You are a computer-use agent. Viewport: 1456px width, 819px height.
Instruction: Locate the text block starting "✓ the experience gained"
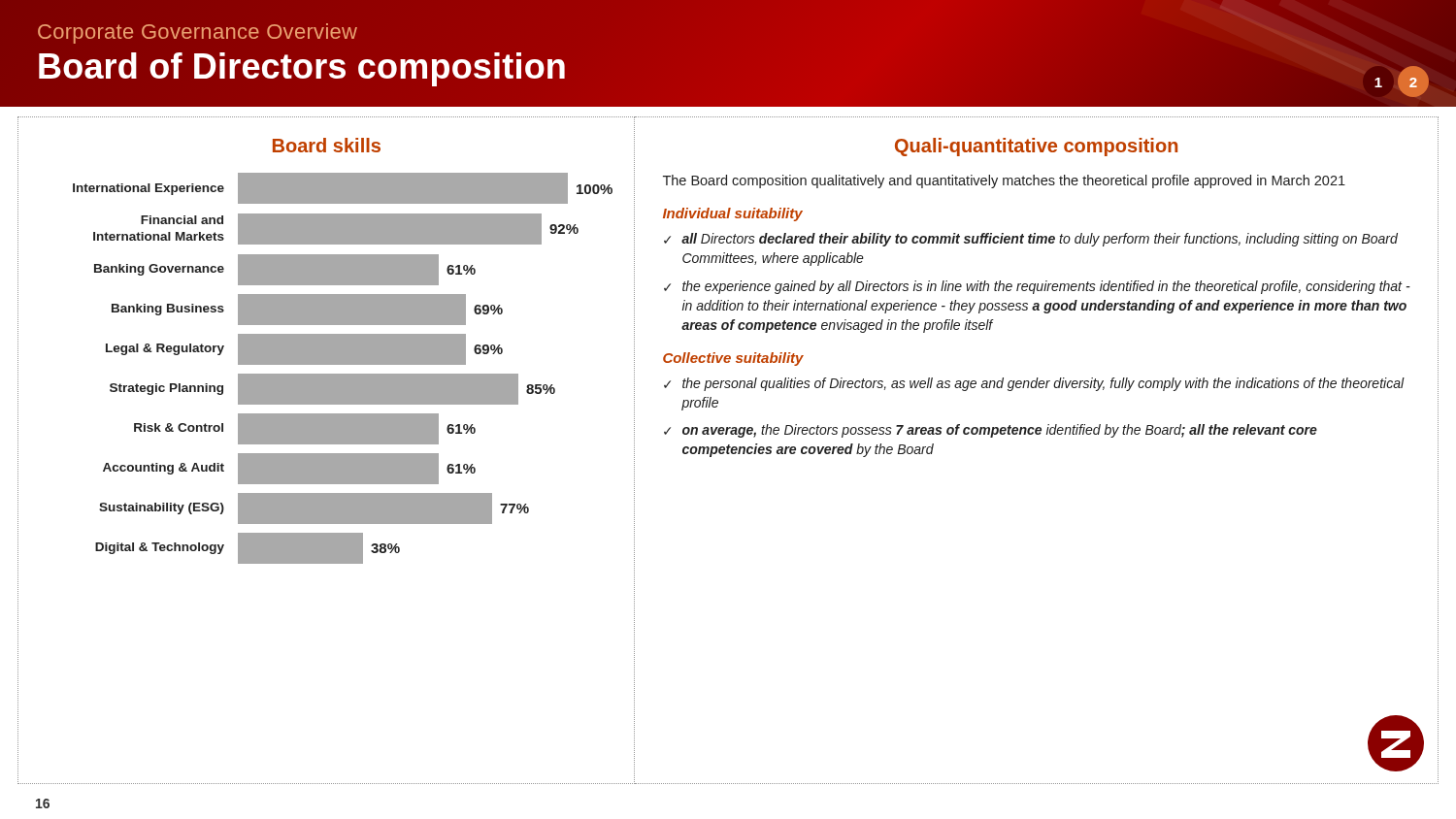[1036, 306]
